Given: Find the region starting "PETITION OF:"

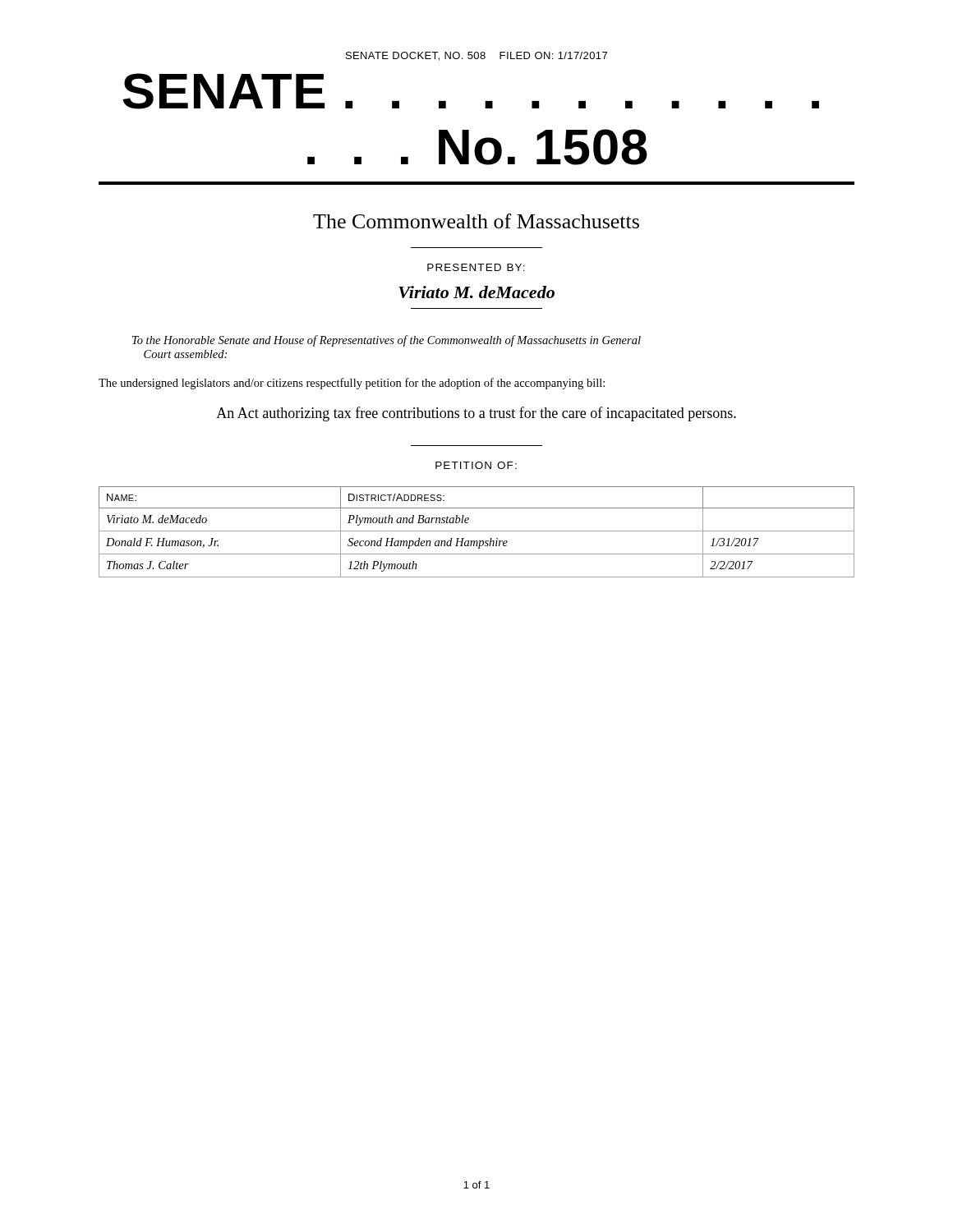Looking at the screenshot, I should (476, 466).
